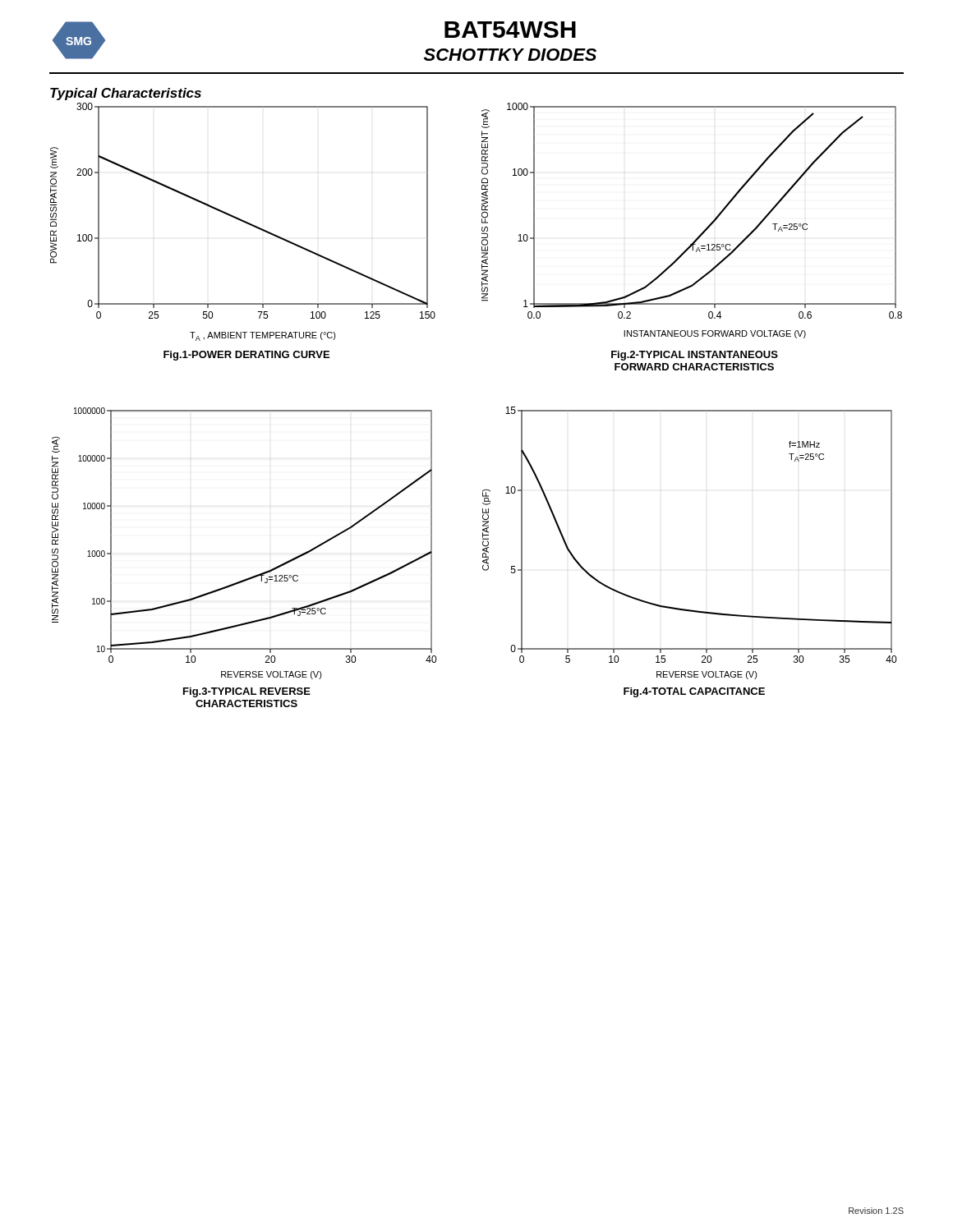This screenshot has width=953, height=1232.
Task: Click on the region starting "BAT54WSH SCHOTTKY DIODES"
Action: point(510,40)
